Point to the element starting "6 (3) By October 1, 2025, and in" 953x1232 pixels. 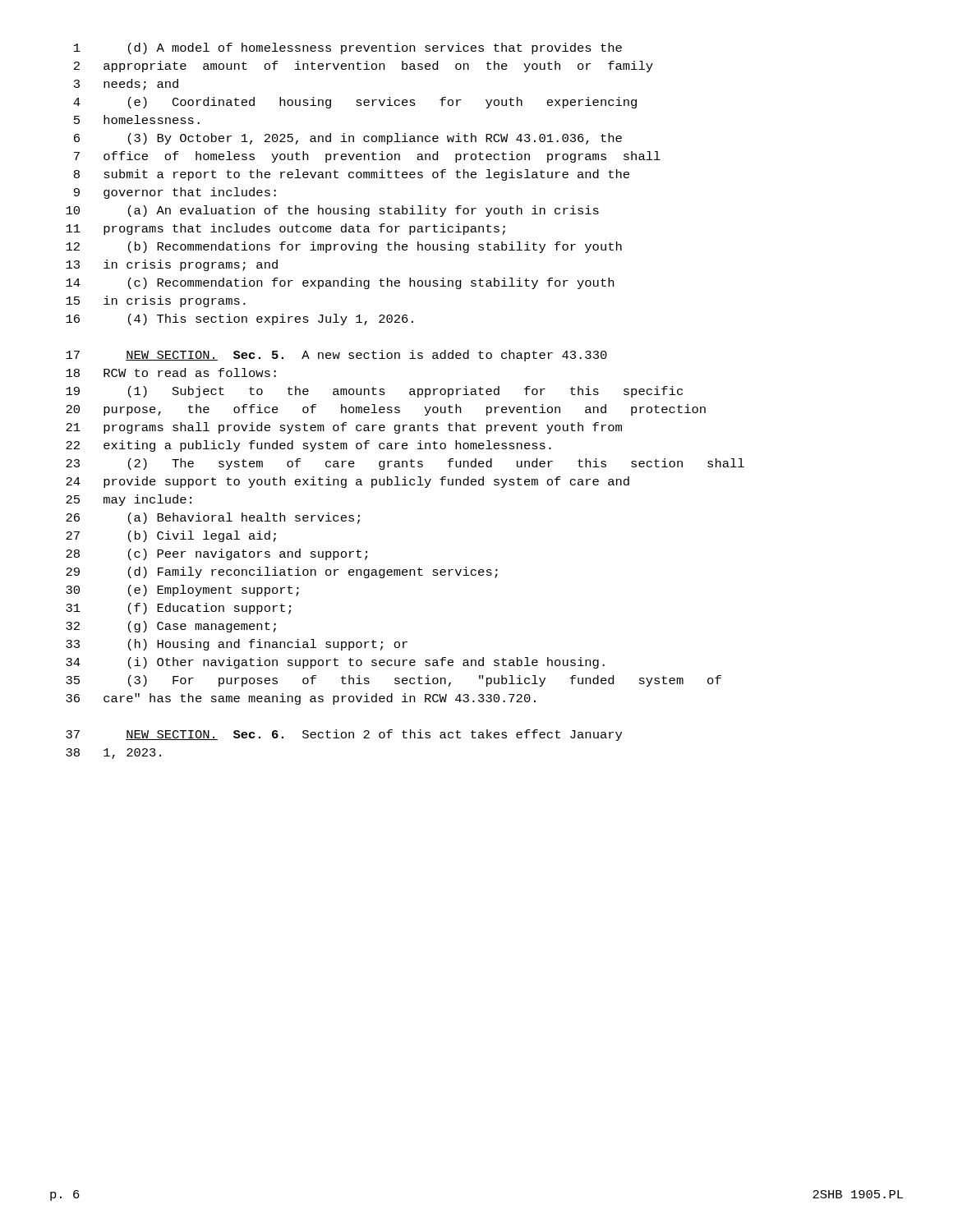476,139
